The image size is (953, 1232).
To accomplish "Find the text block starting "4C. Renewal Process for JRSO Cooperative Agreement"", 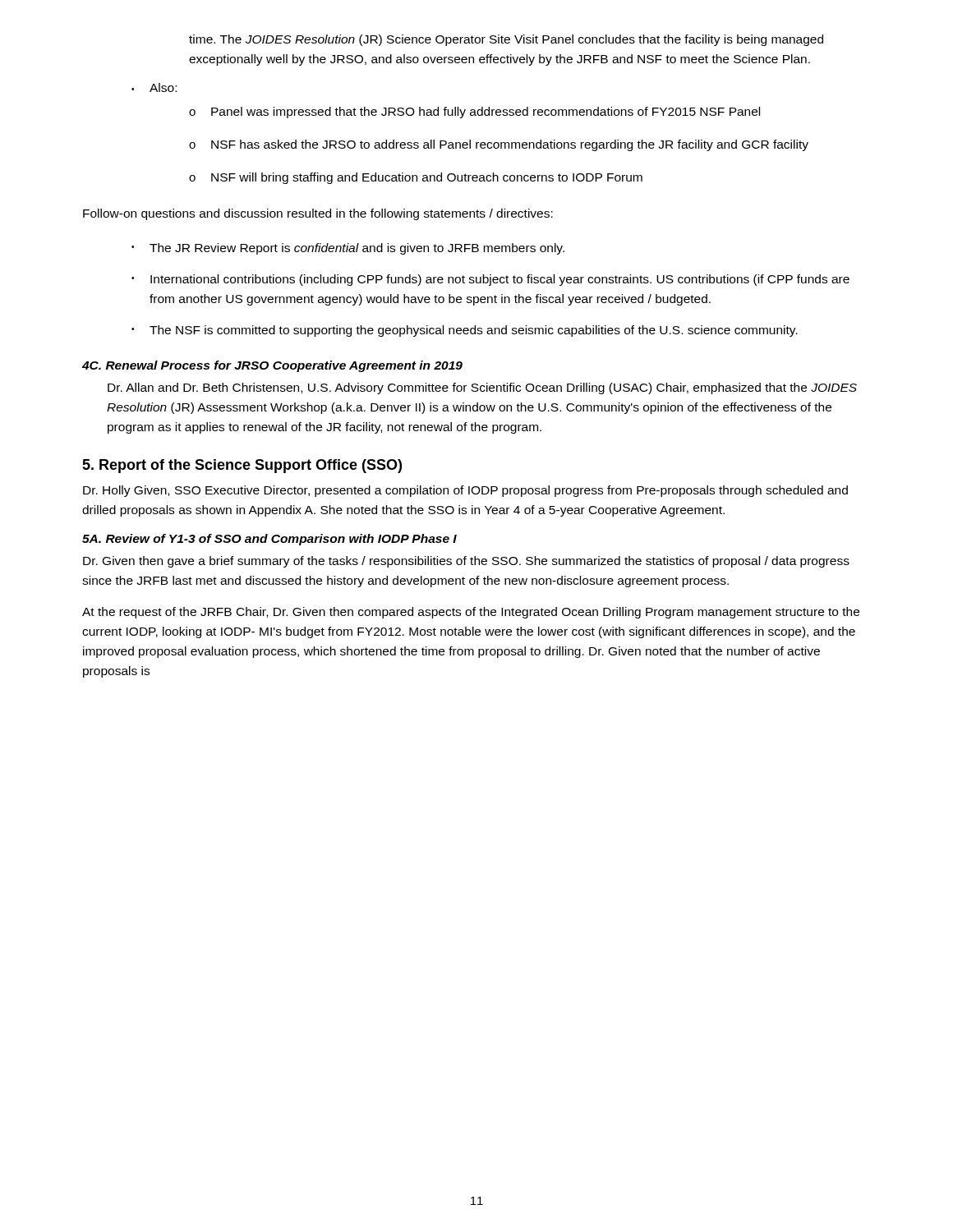I will [x=272, y=365].
